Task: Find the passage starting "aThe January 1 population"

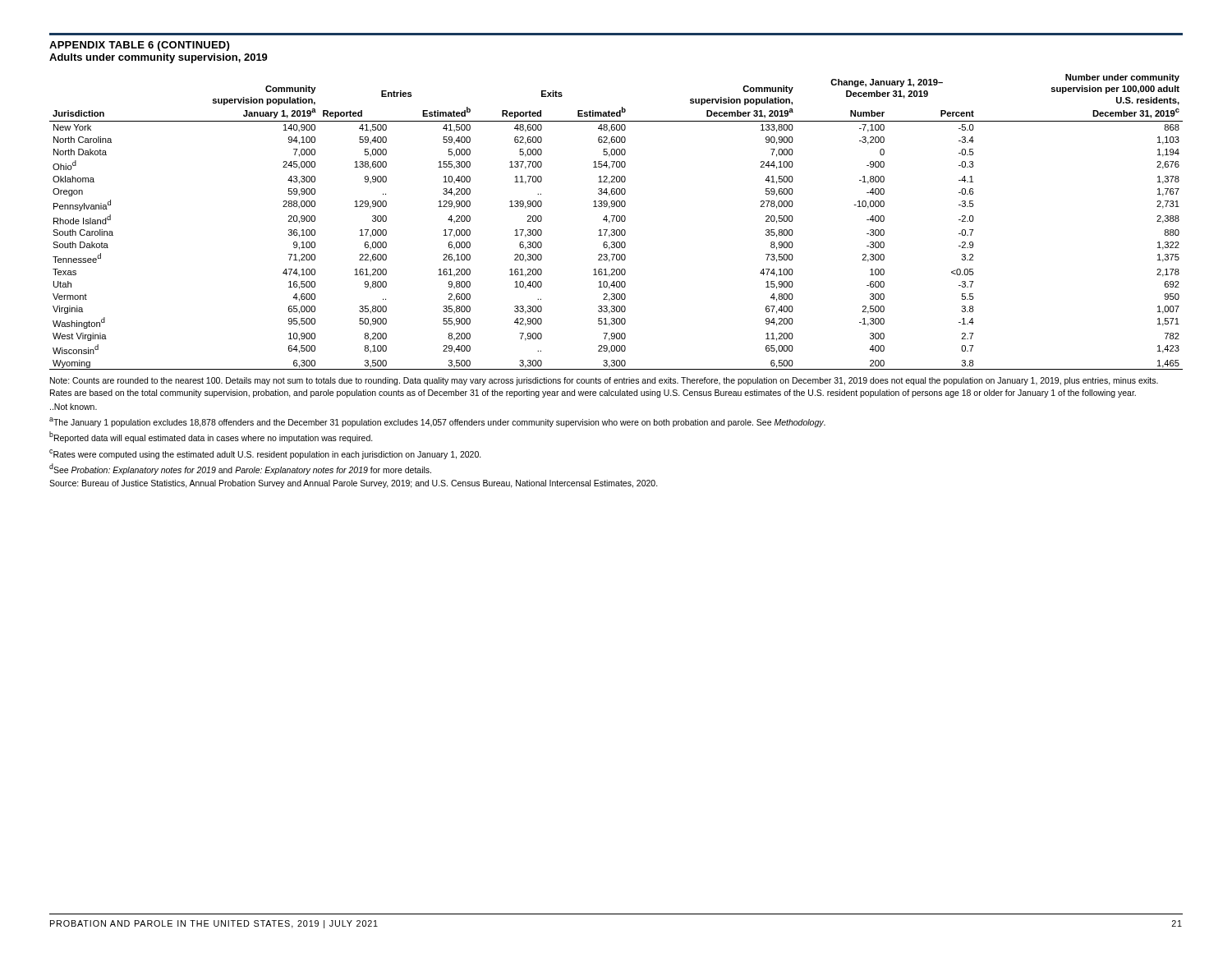Action: tap(616, 421)
